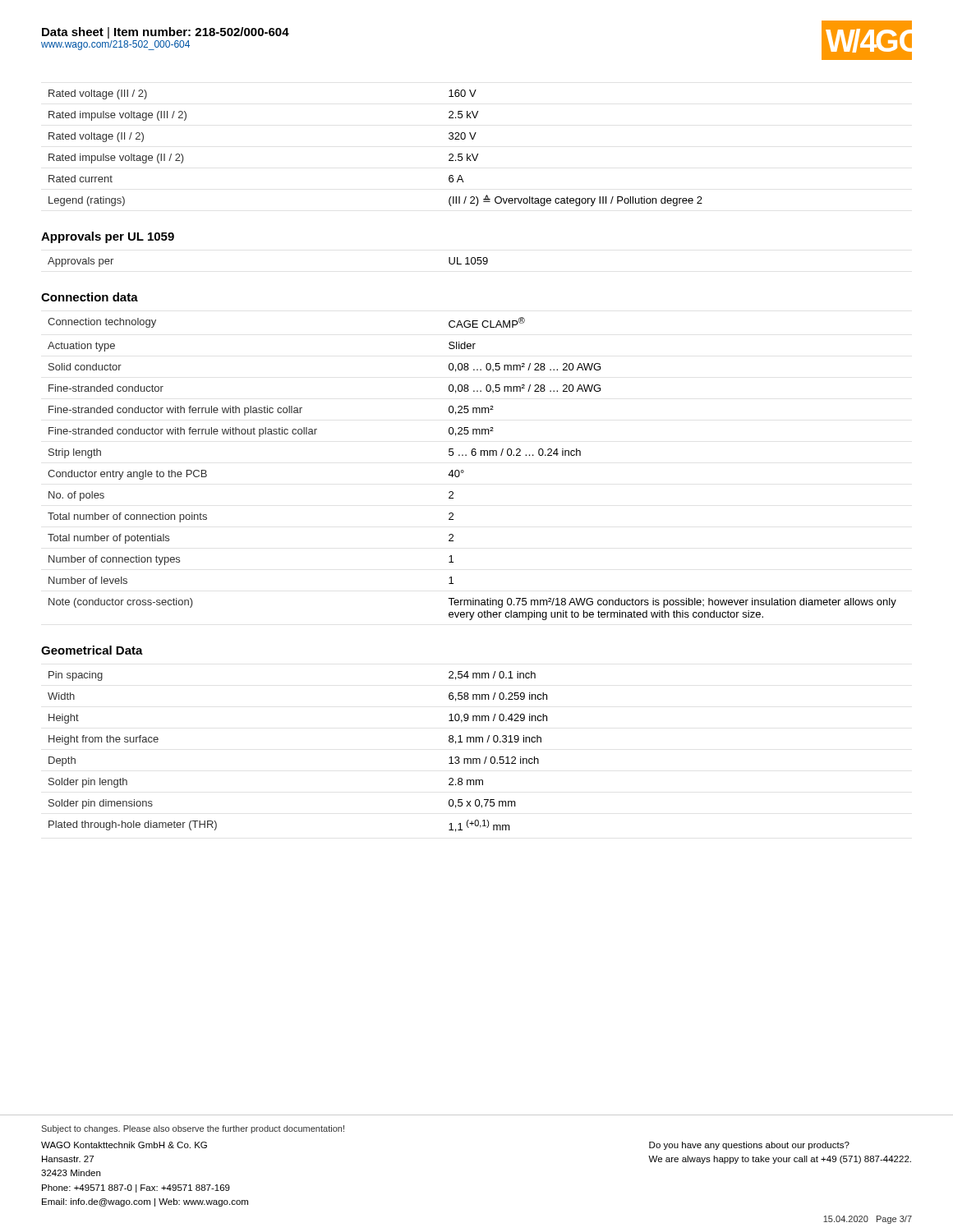Select the table that reads "UL 1059"
The image size is (953, 1232).
point(476,261)
